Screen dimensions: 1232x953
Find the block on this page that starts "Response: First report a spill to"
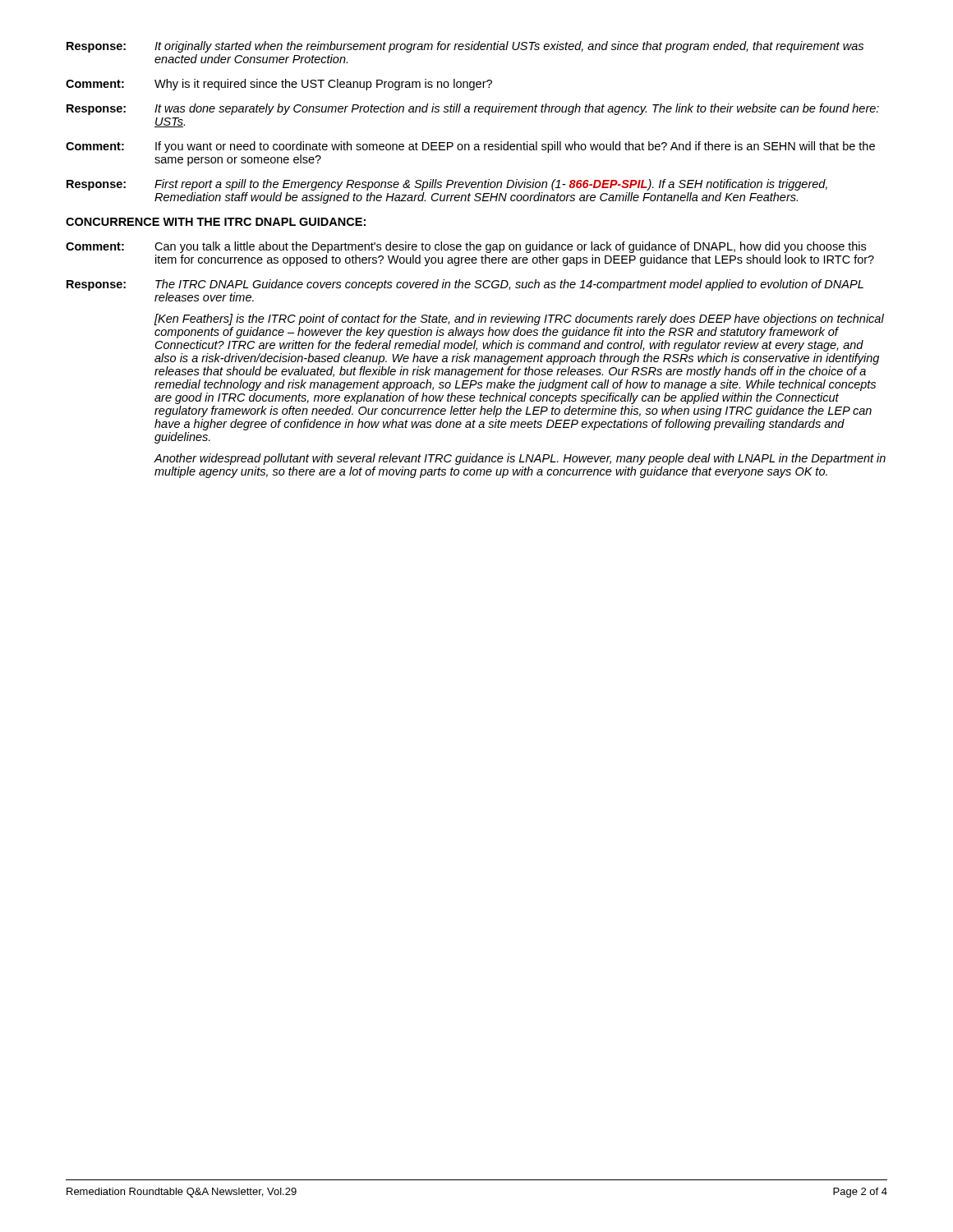[x=476, y=191]
